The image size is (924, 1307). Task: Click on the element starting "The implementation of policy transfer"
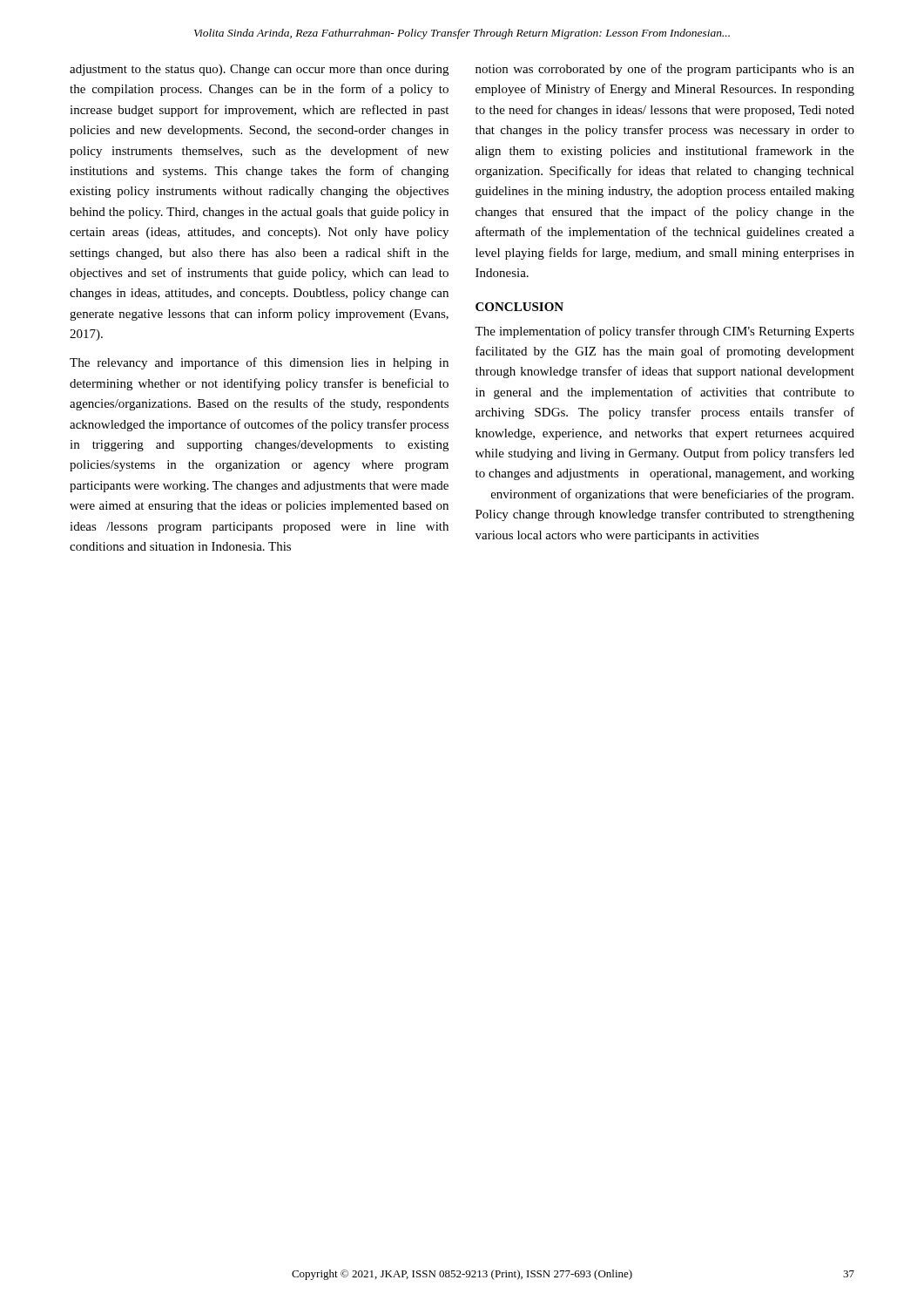(665, 433)
